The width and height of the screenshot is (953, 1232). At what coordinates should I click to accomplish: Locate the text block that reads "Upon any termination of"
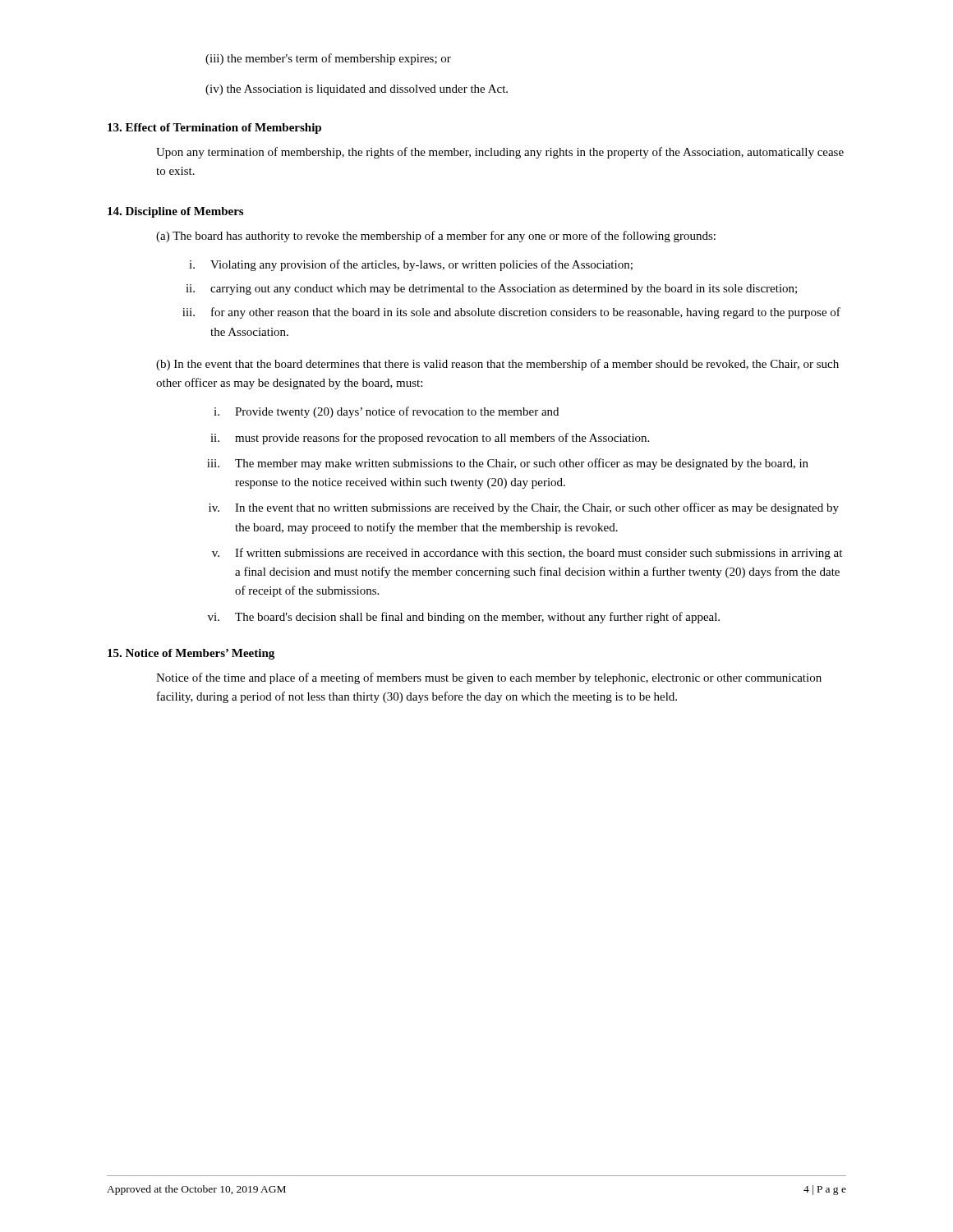click(x=500, y=162)
